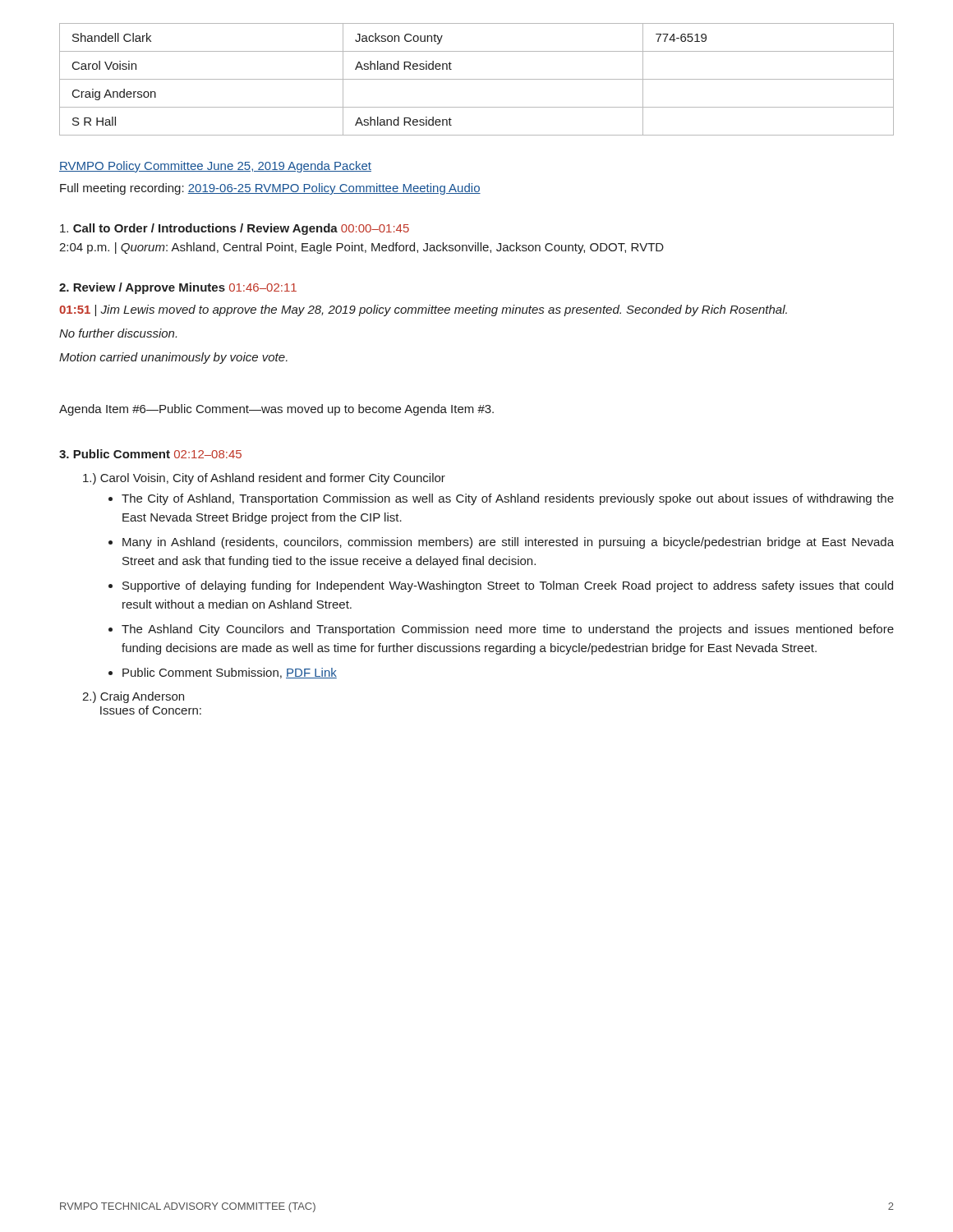Image resolution: width=953 pixels, height=1232 pixels.
Task: Point to the text block starting "2. Review /"
Action: point(178,287)
